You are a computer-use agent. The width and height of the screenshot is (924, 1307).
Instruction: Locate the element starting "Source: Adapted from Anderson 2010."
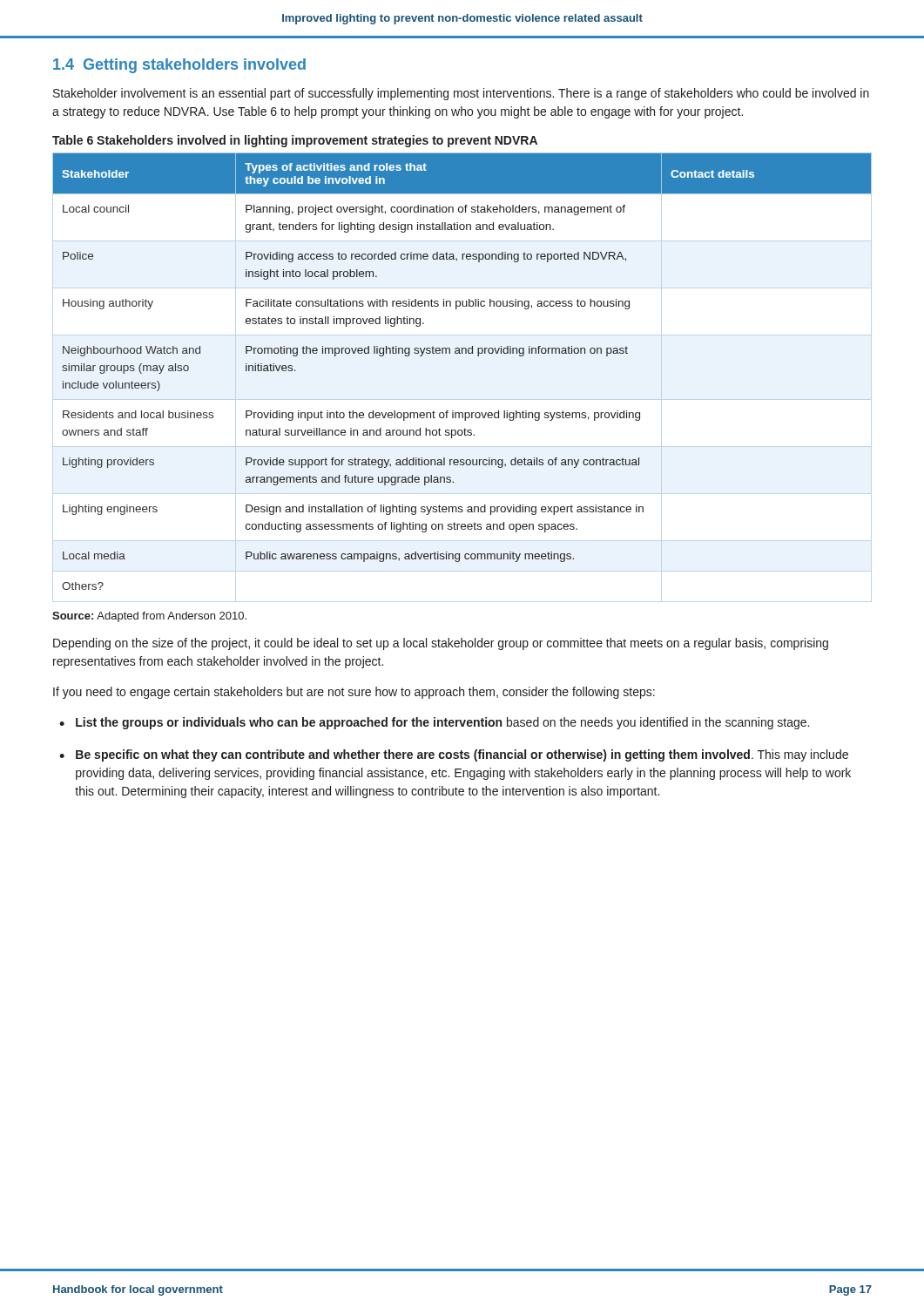tap(150, 615)
